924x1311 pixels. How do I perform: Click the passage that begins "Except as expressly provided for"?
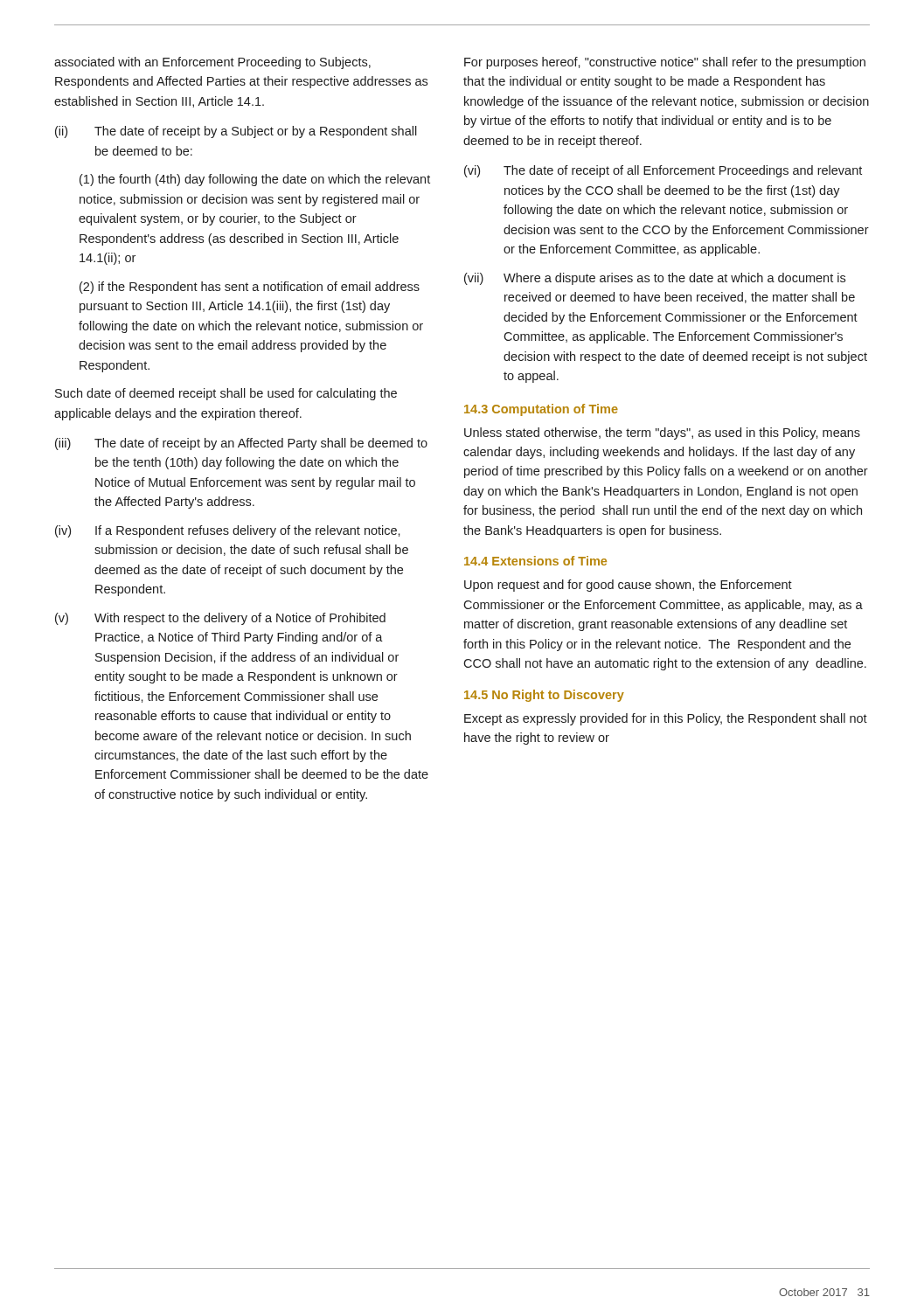(x=665, y=728)
